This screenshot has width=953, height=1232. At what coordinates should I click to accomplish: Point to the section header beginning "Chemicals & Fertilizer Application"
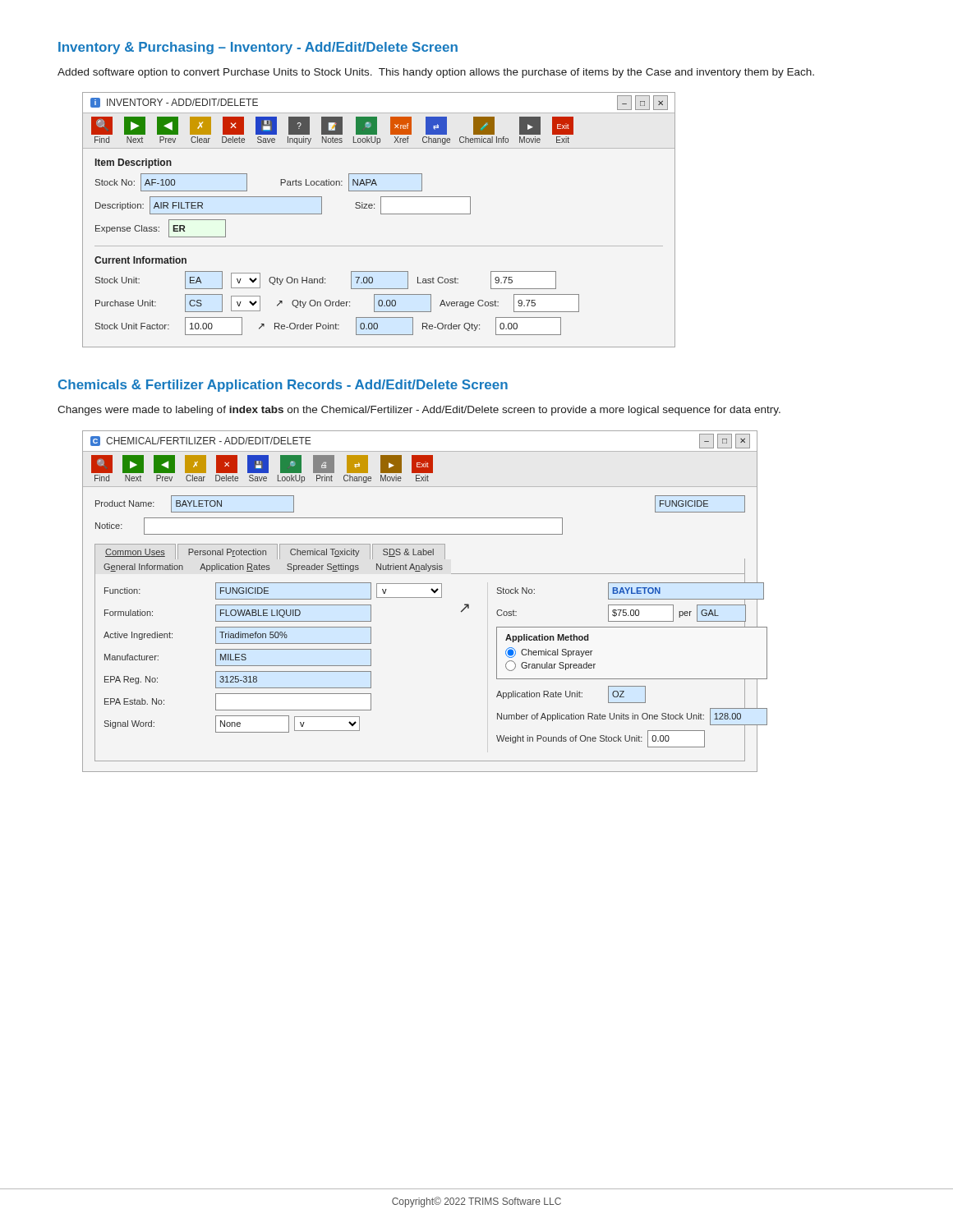pos(283,385)
